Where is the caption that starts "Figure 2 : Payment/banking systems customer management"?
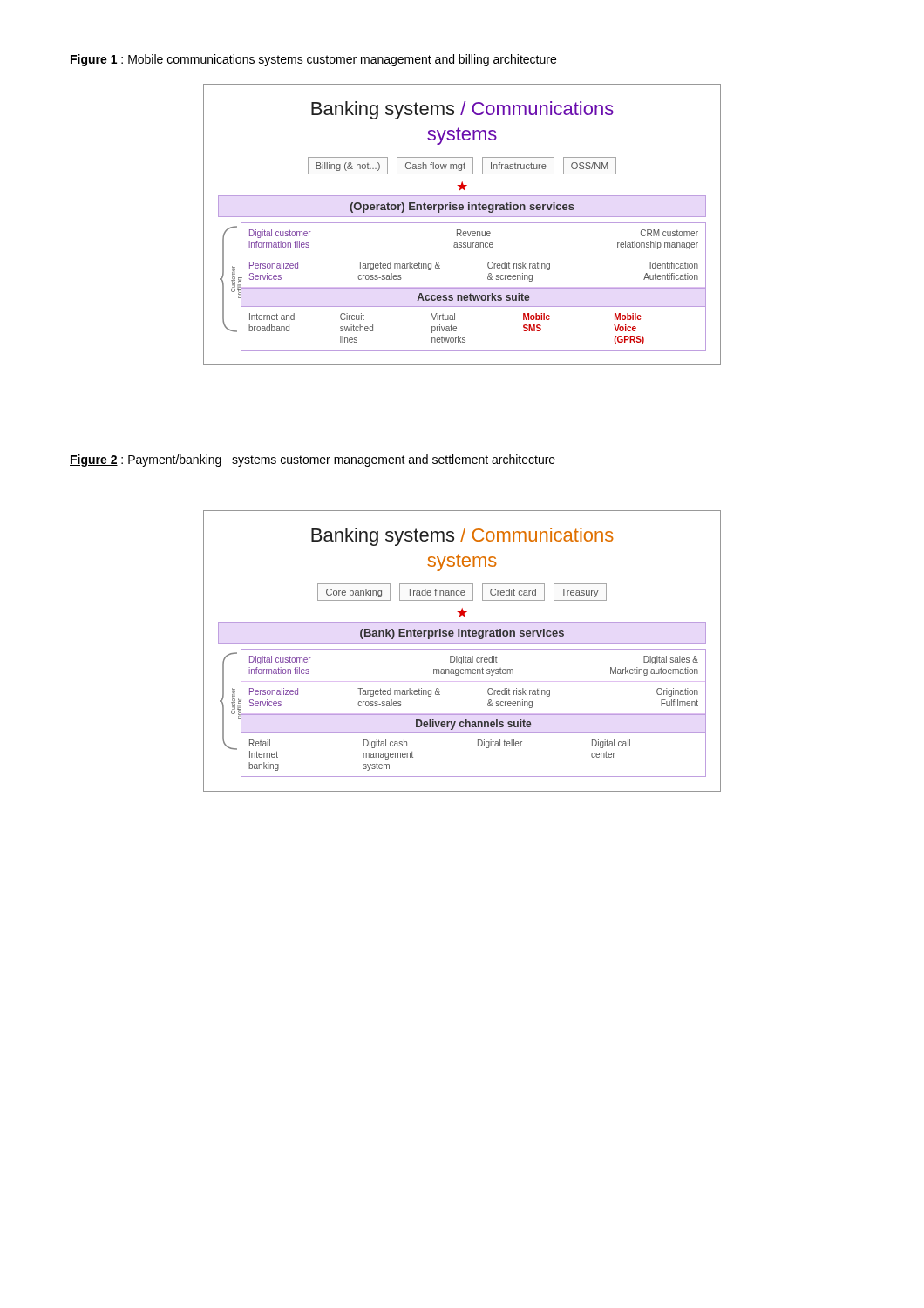 click(313, 460)
